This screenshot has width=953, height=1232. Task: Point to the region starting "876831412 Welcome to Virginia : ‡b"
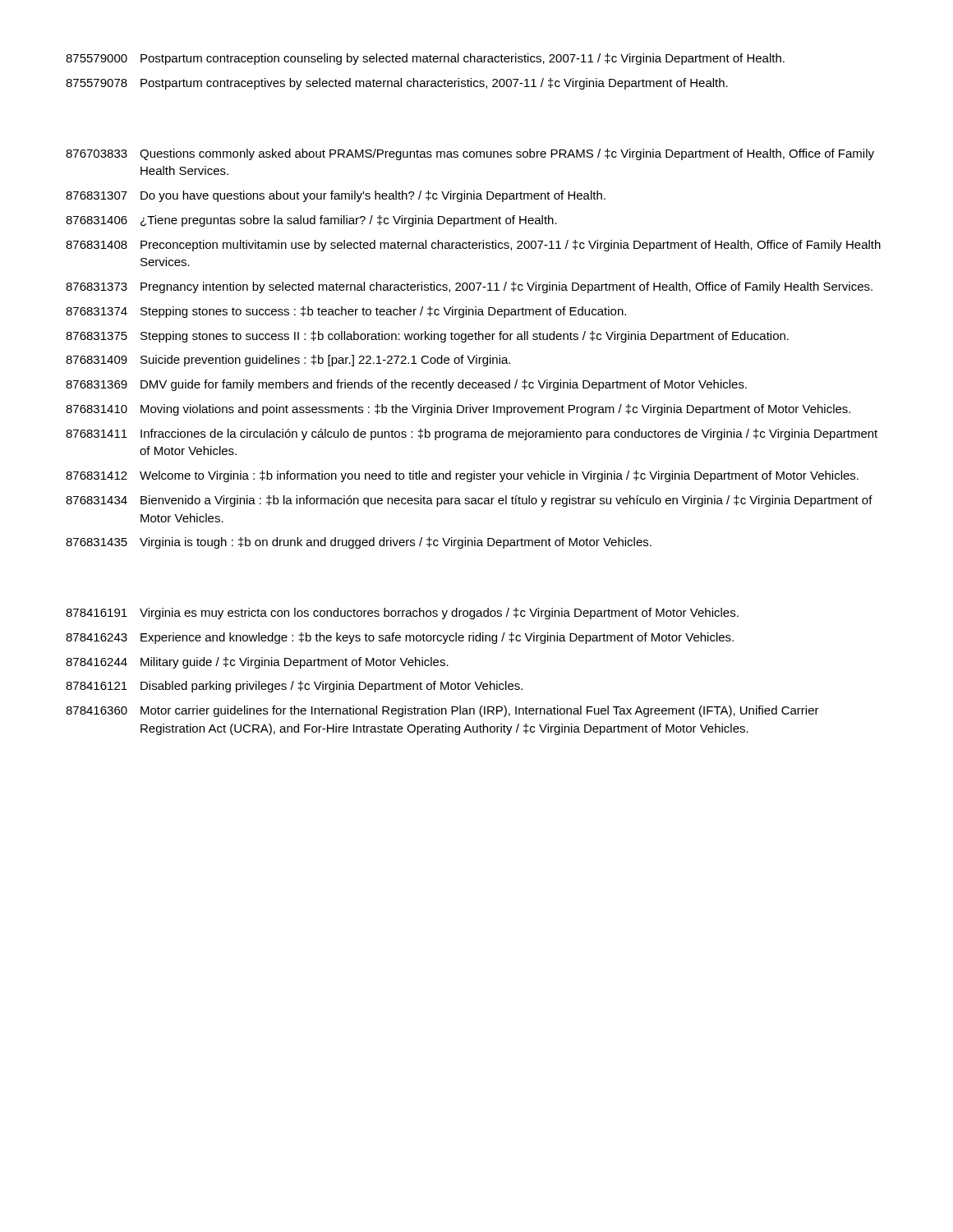pos(476,475)
